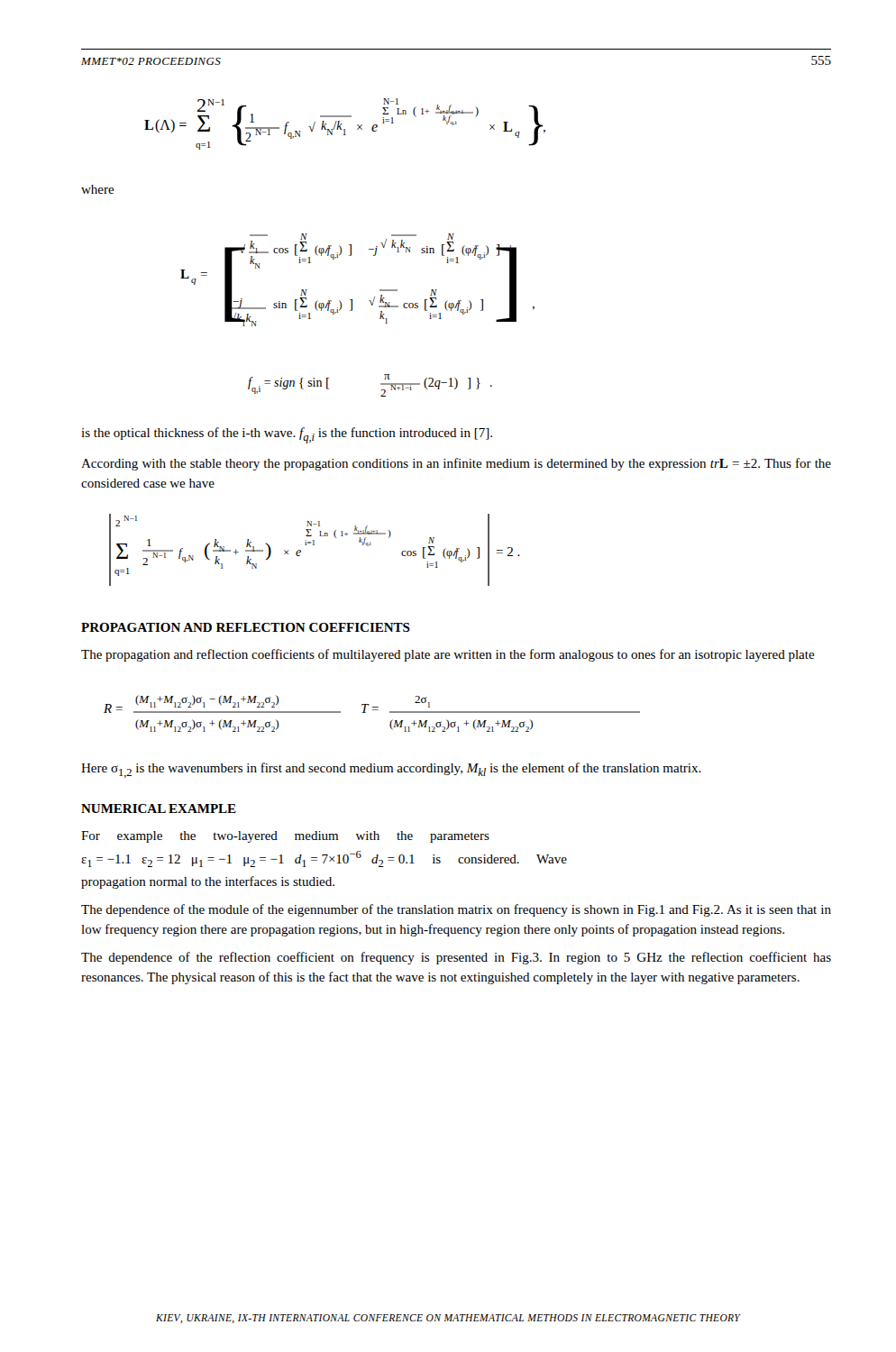Find the text block starting "The propagation and"

pyautogui.click(x=448, y=654)
